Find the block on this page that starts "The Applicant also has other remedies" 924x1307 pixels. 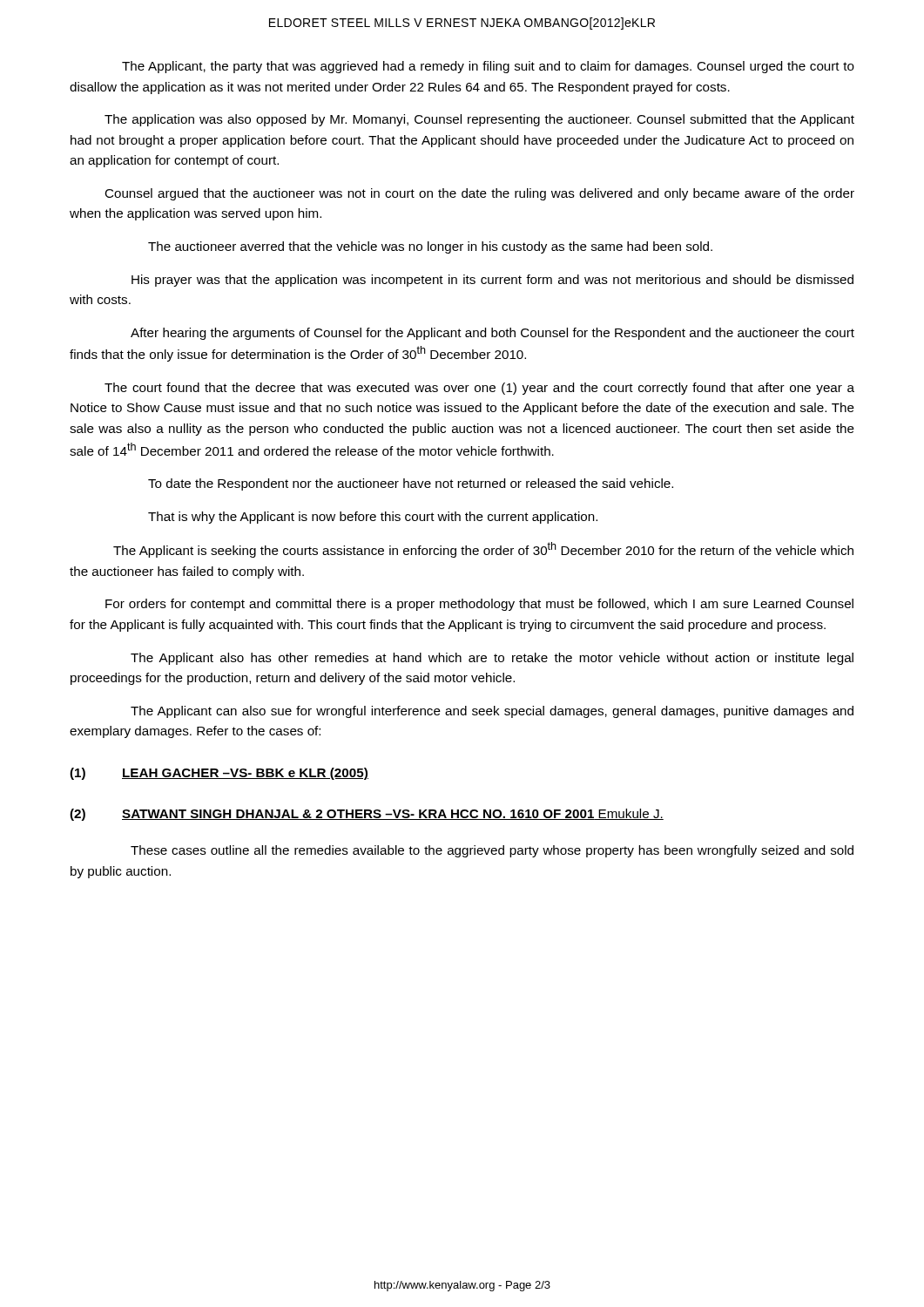pyautogui.click(x=462, y=668)
